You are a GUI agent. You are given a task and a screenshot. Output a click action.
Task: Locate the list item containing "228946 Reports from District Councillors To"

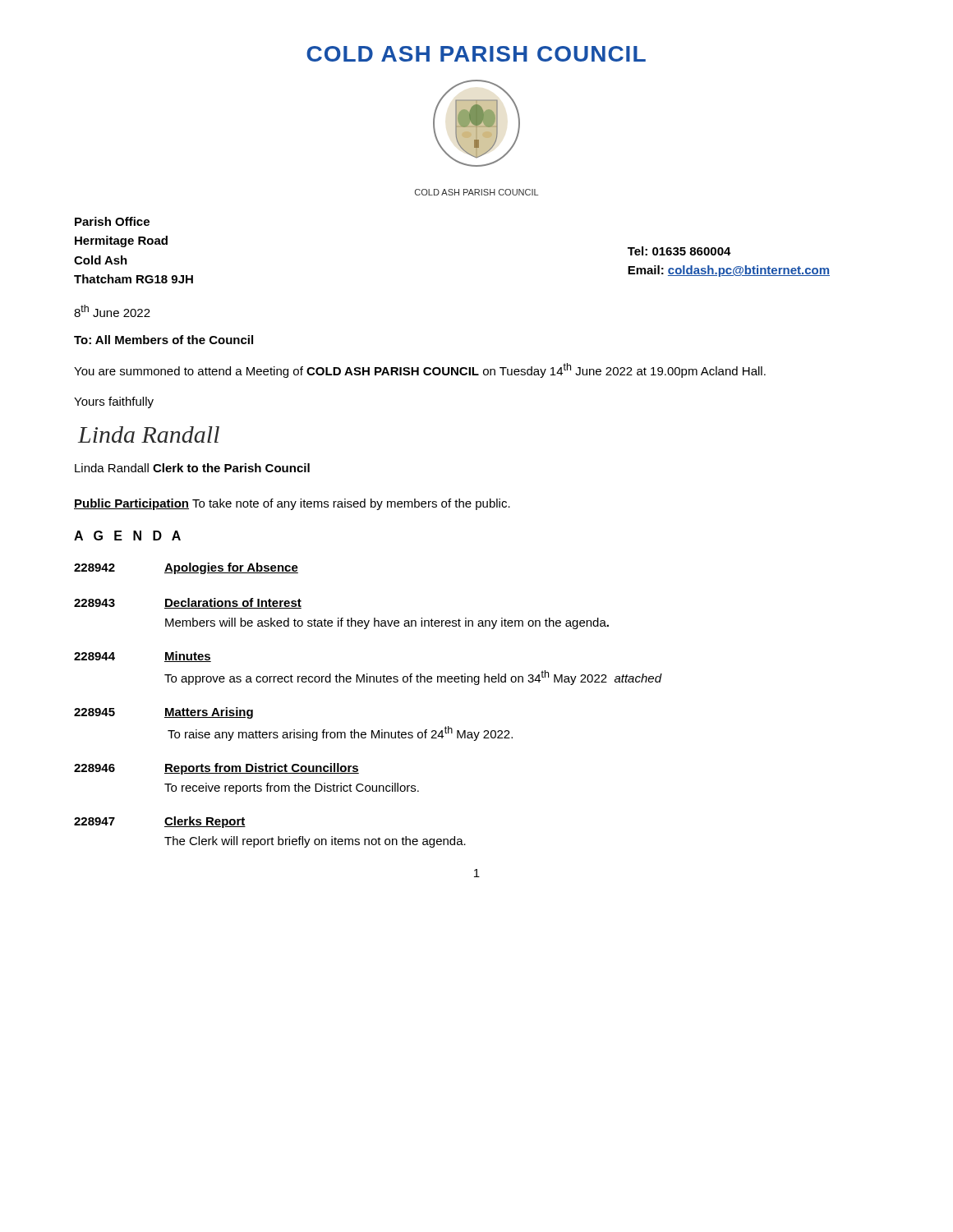tap(216, 769)
